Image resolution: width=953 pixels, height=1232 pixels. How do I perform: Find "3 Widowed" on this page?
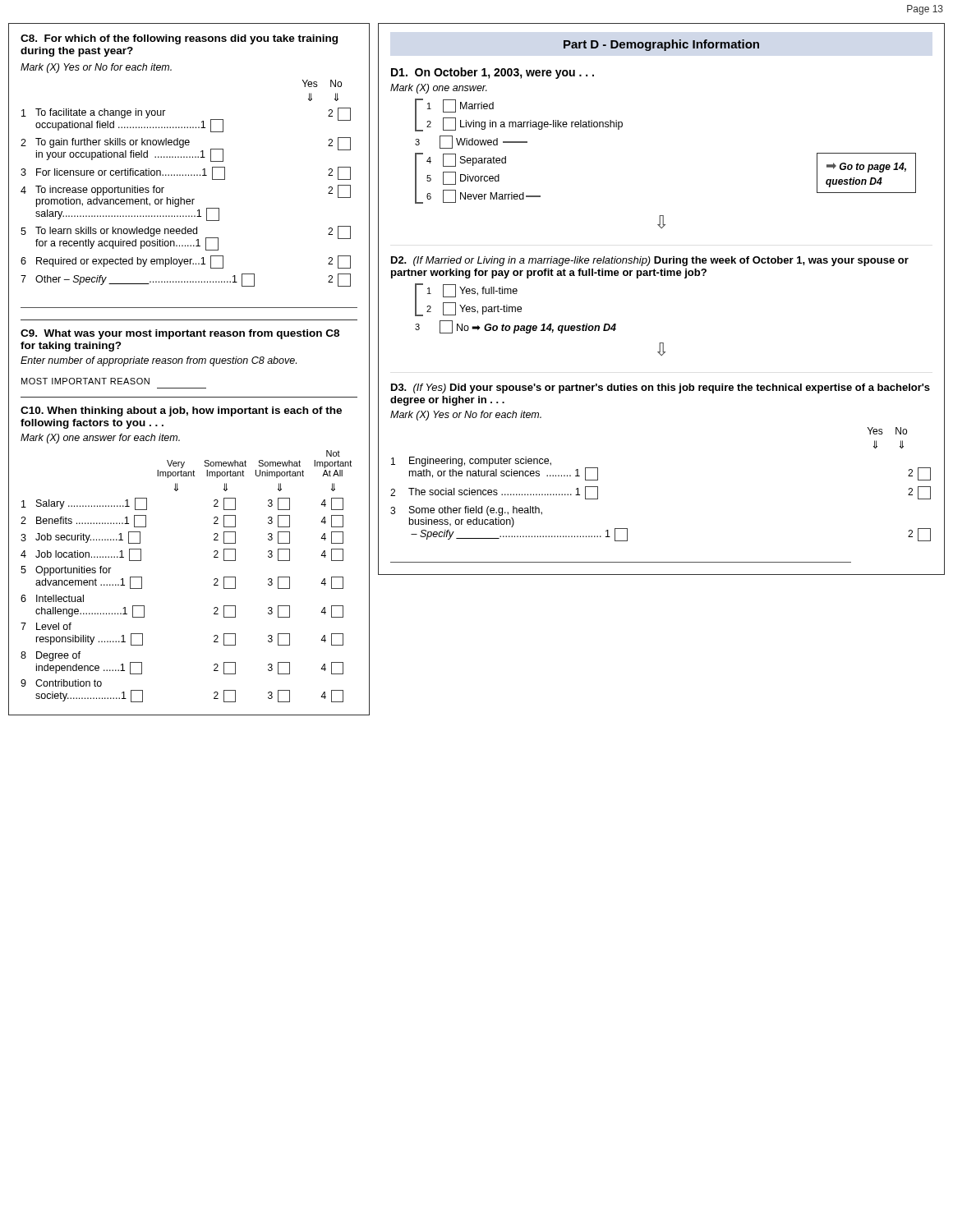471,142
